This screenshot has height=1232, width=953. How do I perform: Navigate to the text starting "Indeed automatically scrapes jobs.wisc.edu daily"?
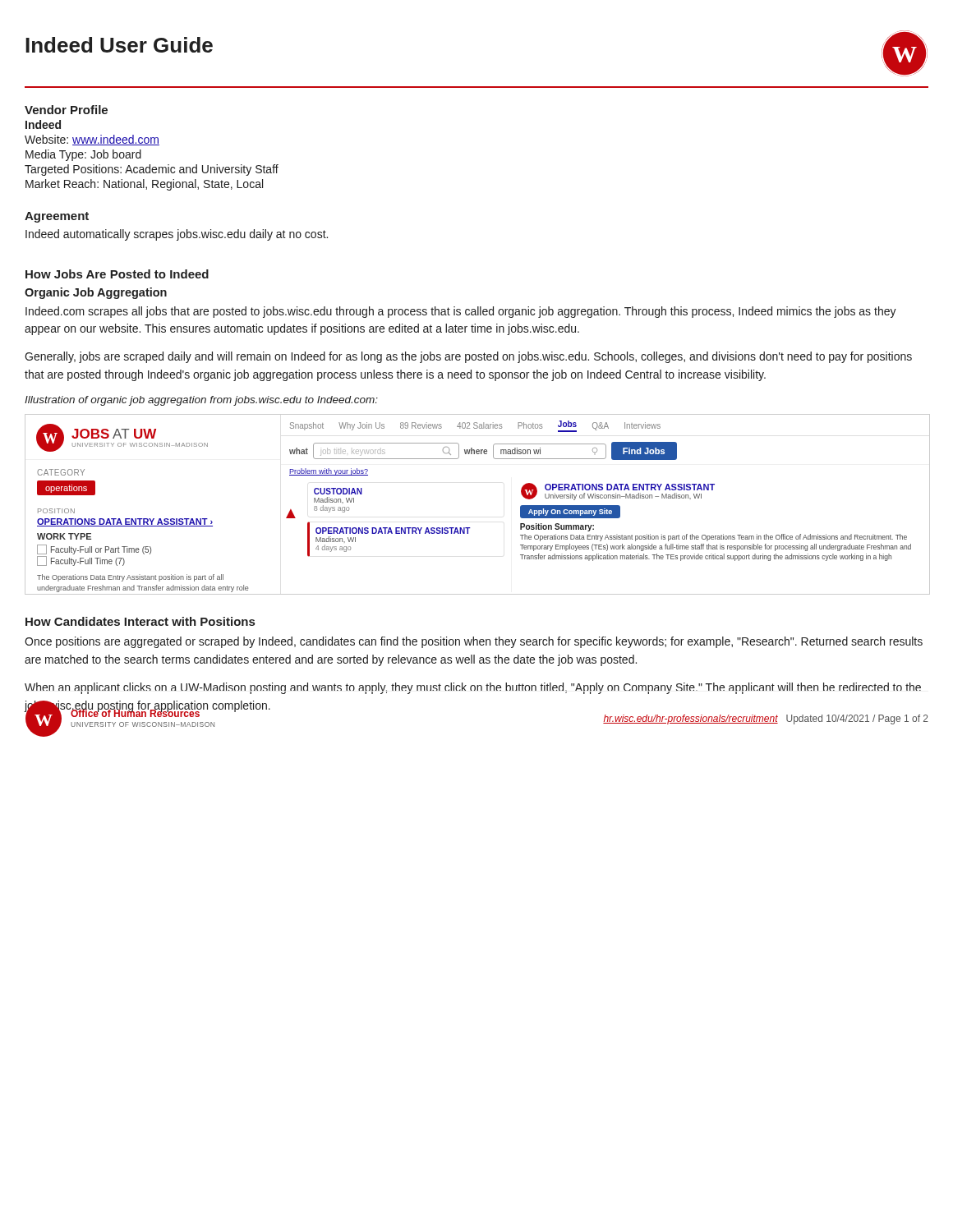click(177, 234)
